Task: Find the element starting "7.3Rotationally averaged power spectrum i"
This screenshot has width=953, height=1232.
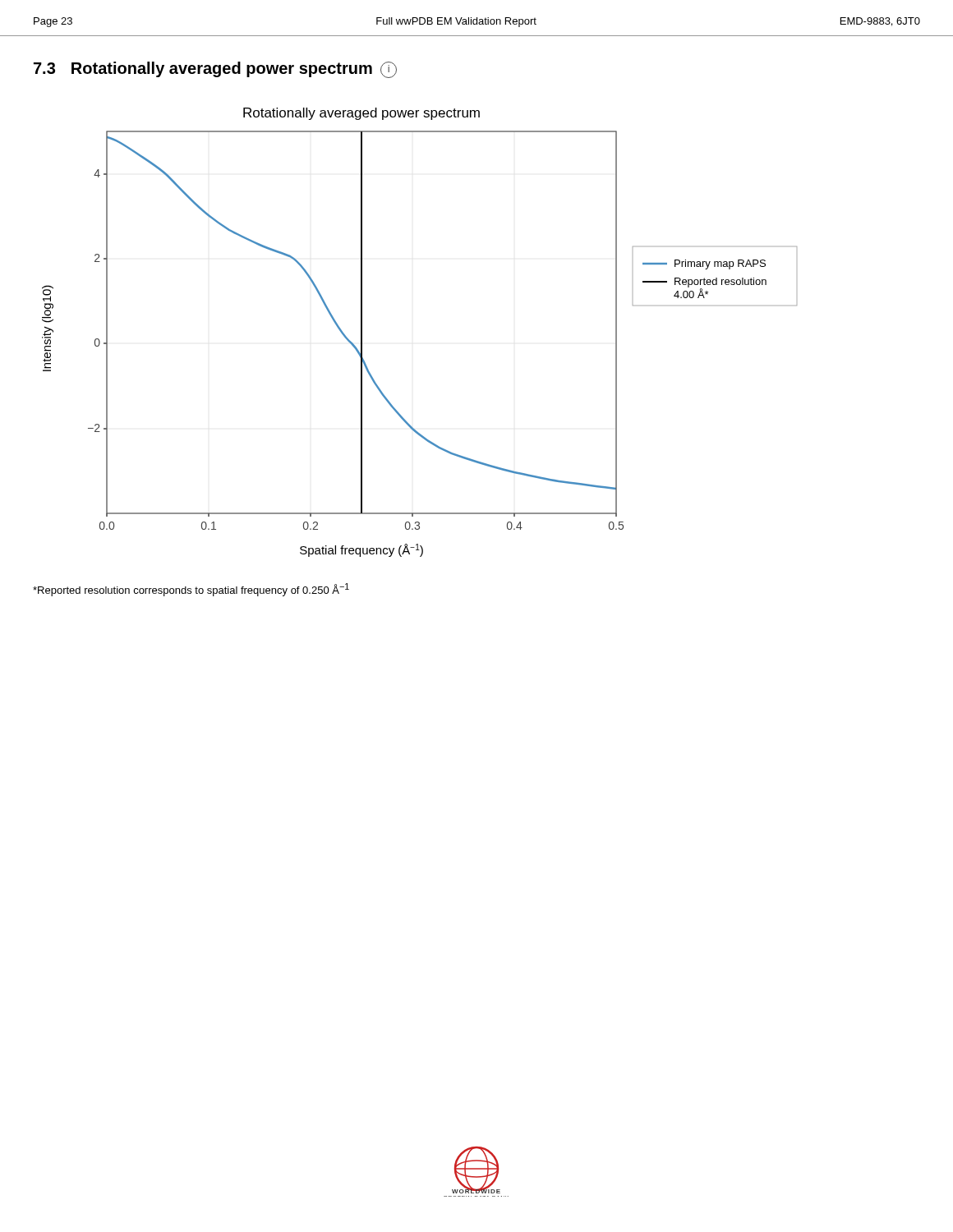Action: pyautogui.click(x=215, y=68)
